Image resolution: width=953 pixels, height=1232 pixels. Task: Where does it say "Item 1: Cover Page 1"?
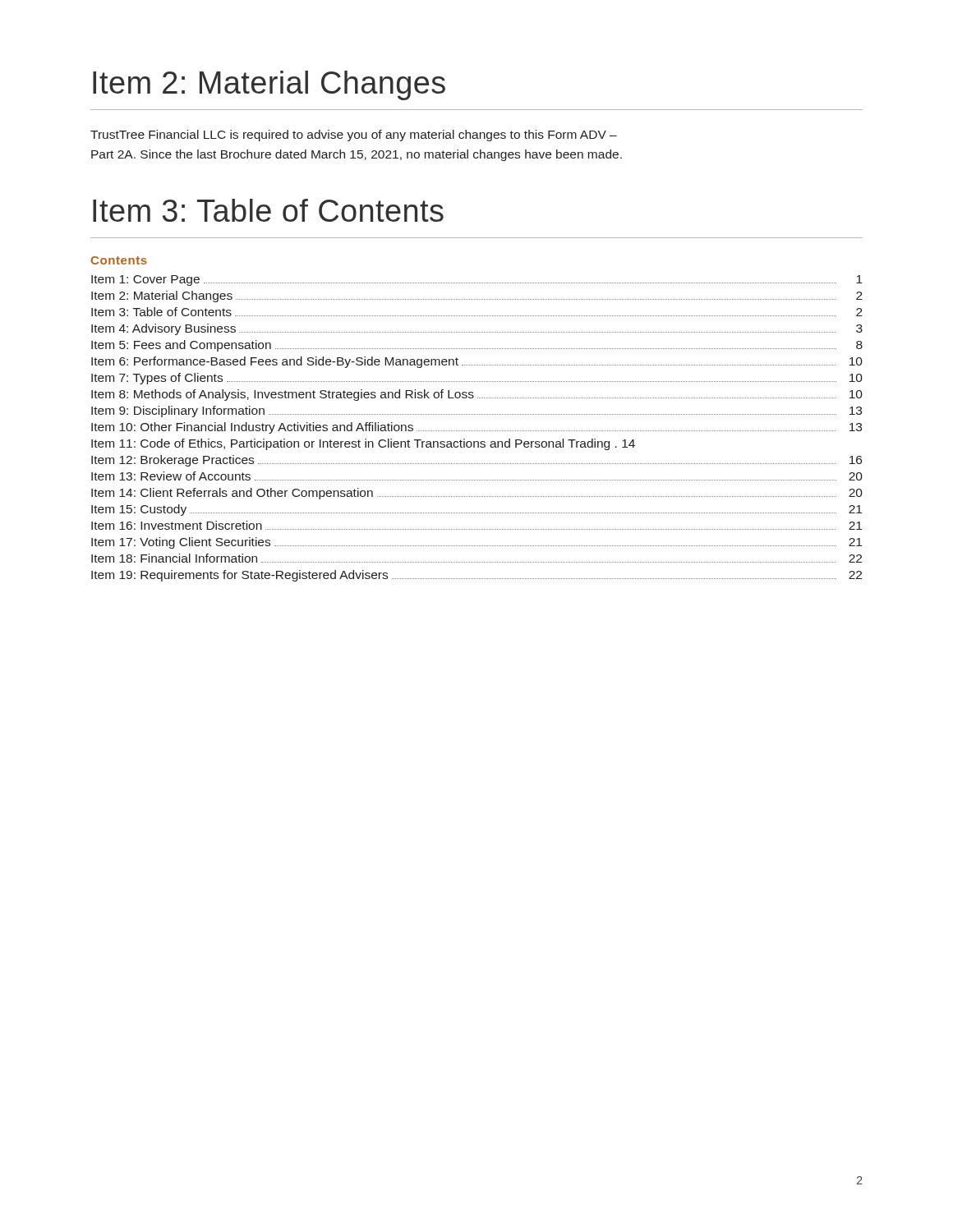click(x=476, y=279)
